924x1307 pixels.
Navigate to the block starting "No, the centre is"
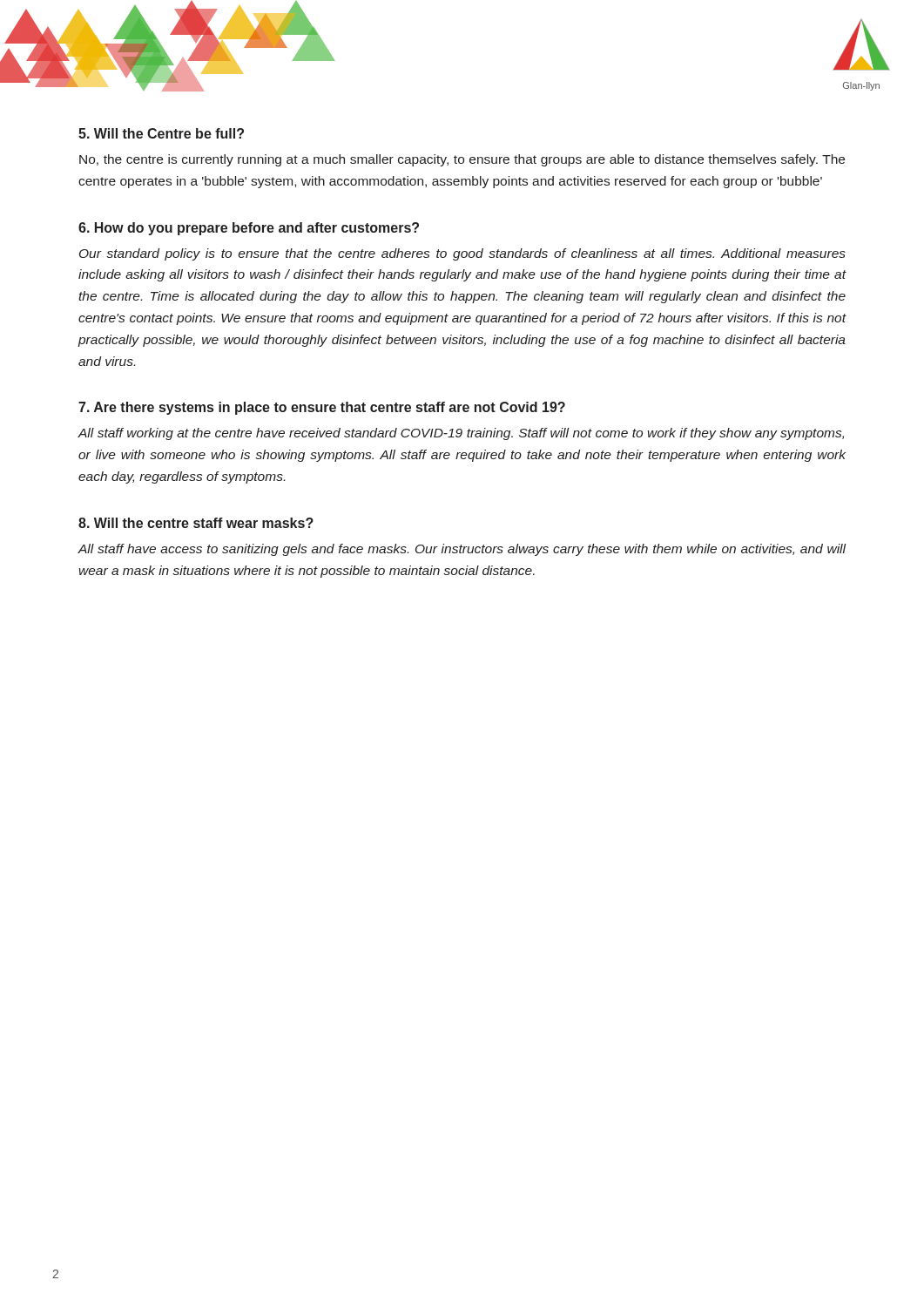(462, 170)
